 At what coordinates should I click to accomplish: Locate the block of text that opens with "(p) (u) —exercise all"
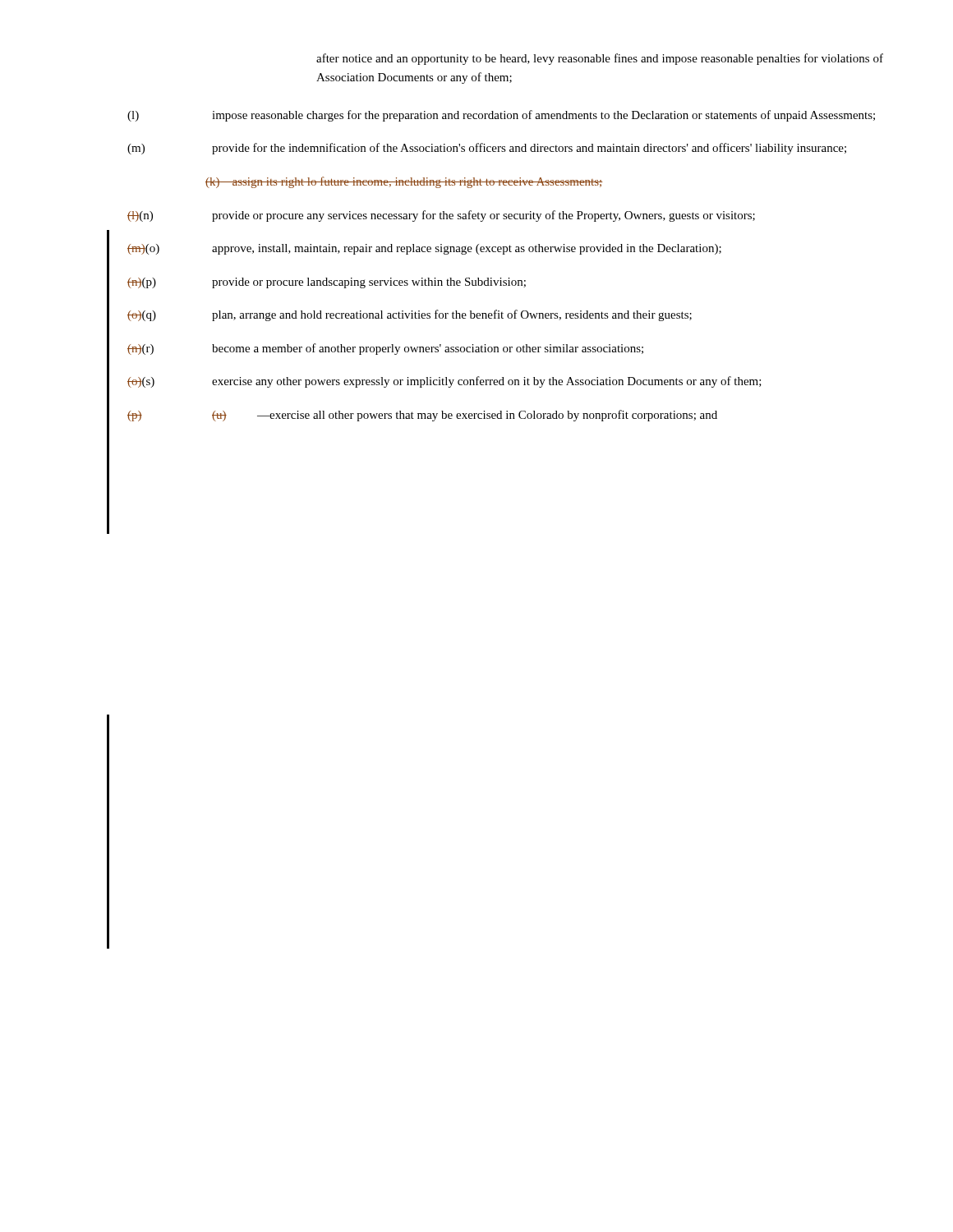click(505, 415)
